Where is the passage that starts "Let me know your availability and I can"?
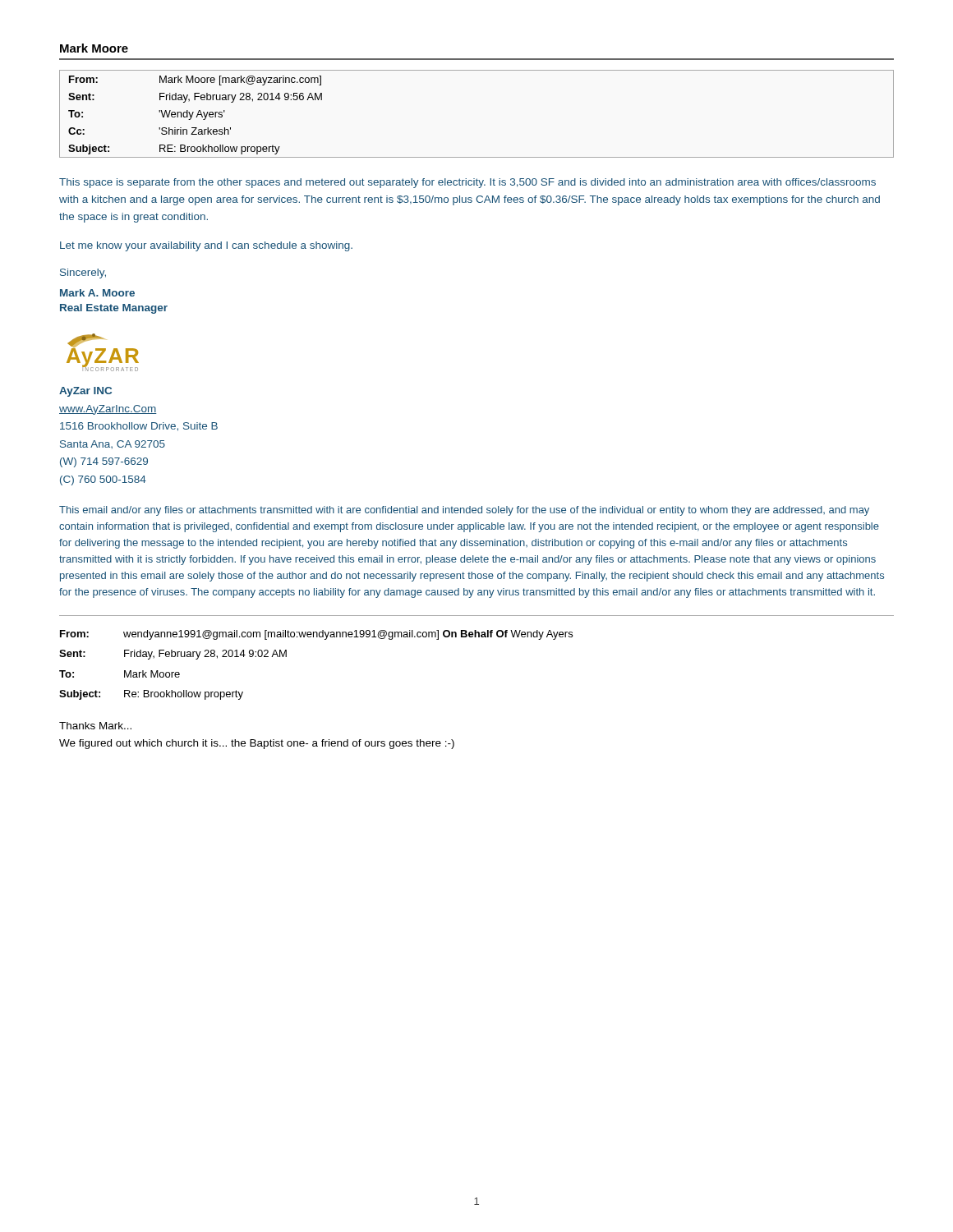Viewport: 953px width, 1232px height. (206, 245)
